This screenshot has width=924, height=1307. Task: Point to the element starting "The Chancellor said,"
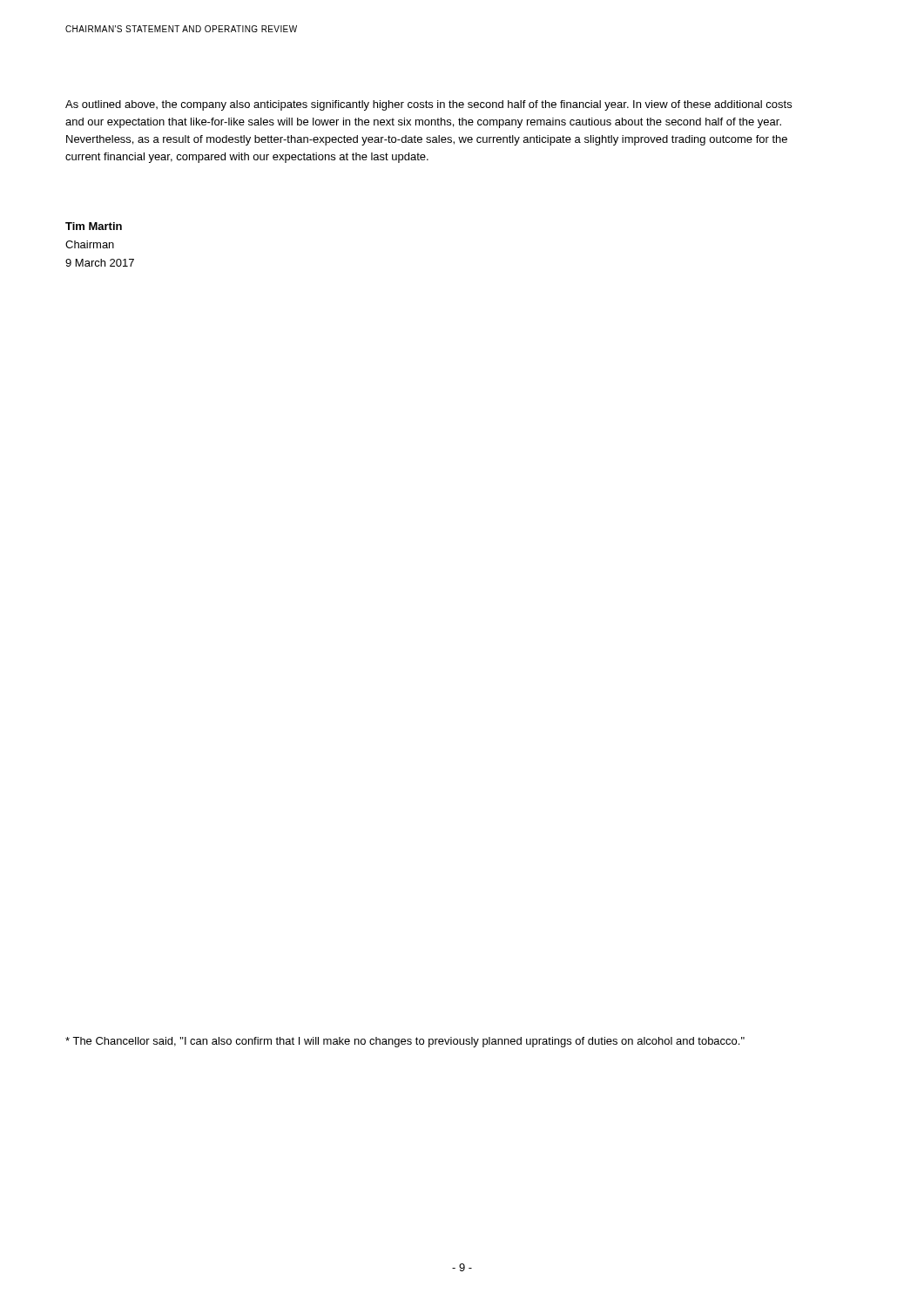405,1041
